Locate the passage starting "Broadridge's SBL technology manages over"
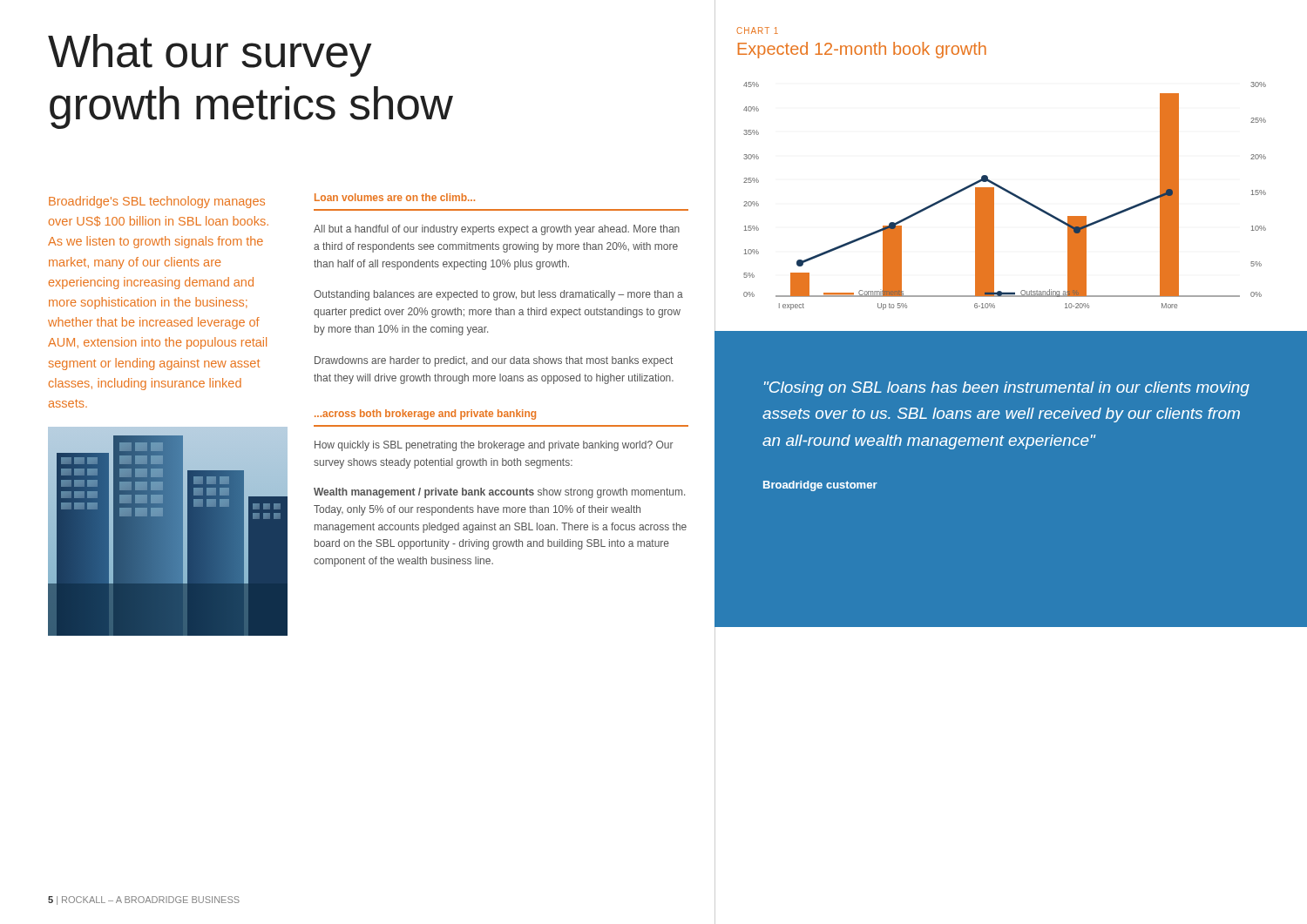Screen dimensions: 924x1307 pos(159,302)
